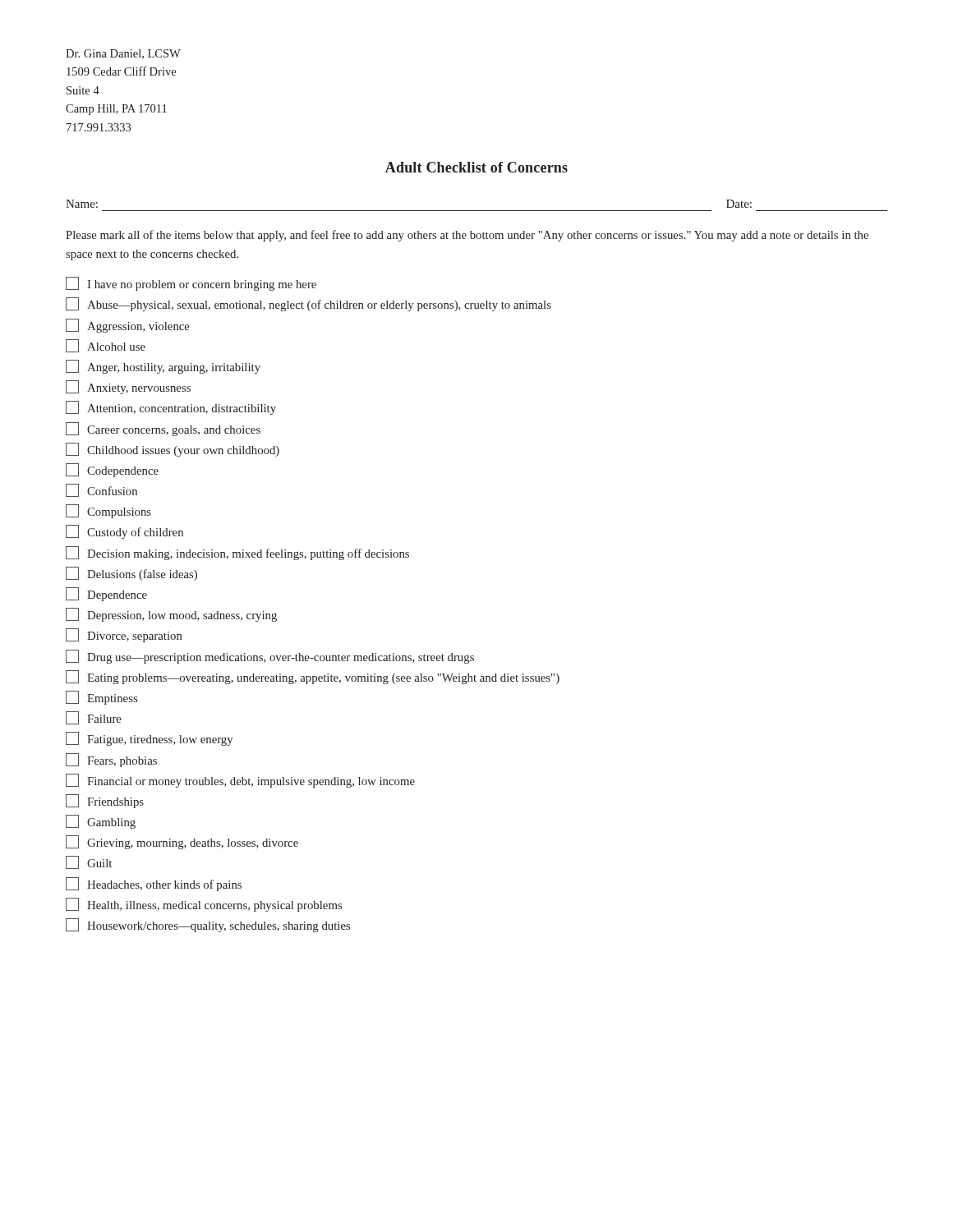Viewport: 953px width, 1232px height.
Task: Locate the text "Grieving, mourning, deaths, losses, divorce"
Action: 182,843
